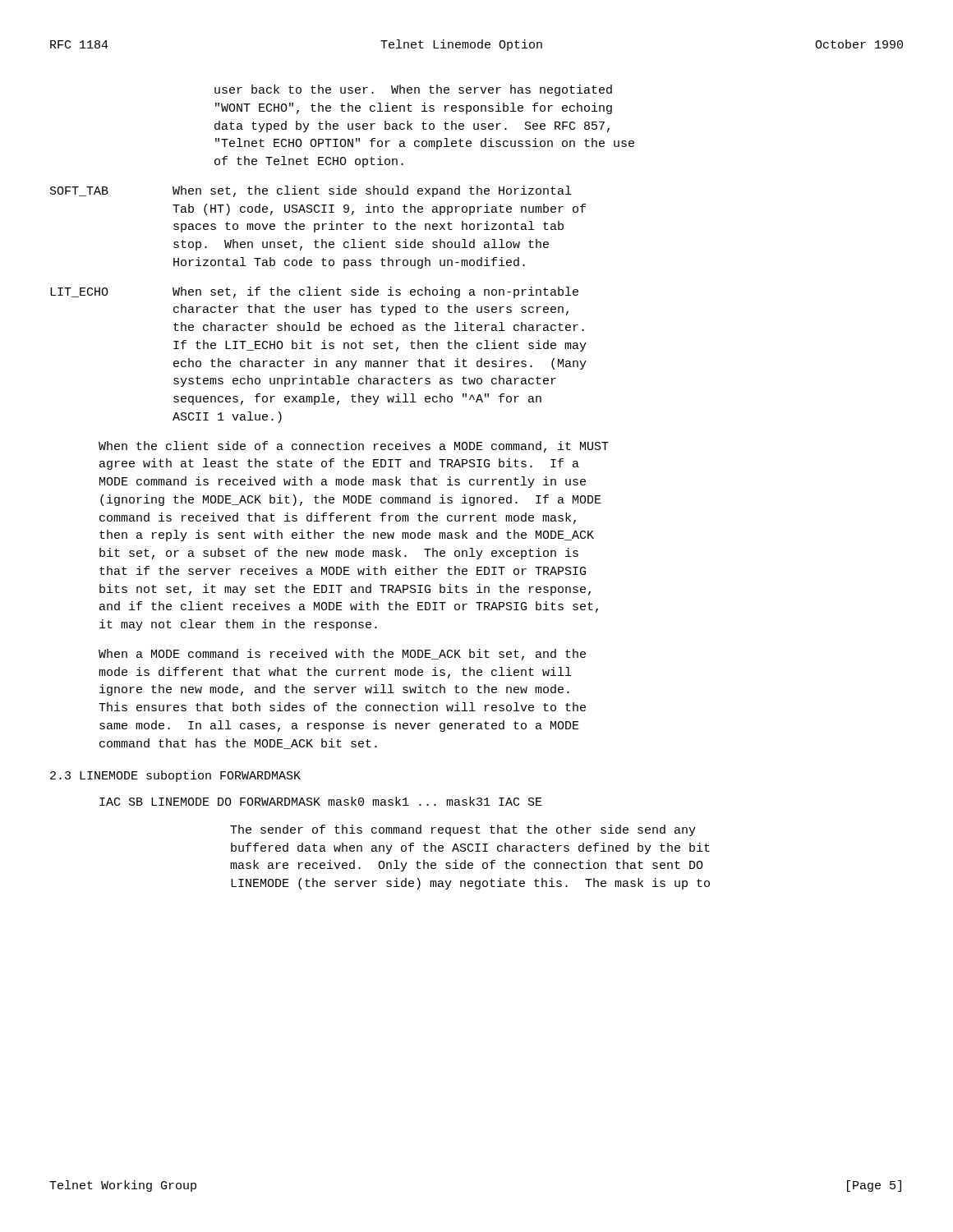
Task: Click the passage that begins "SOFT_TAB When set, the client side"
Action: [x=476, y=228]
